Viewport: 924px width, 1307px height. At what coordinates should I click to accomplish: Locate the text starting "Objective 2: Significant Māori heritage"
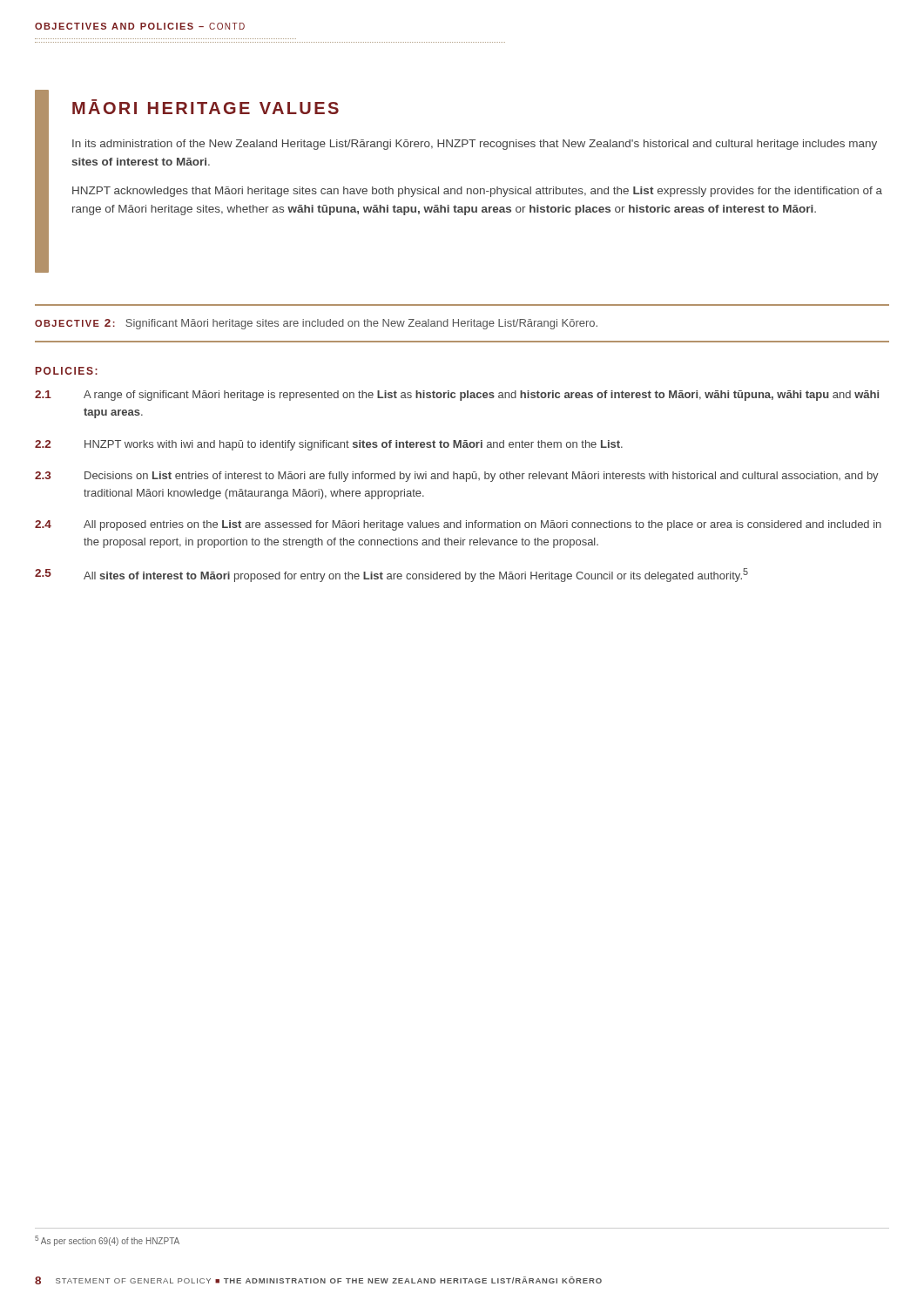coord(317,323)
